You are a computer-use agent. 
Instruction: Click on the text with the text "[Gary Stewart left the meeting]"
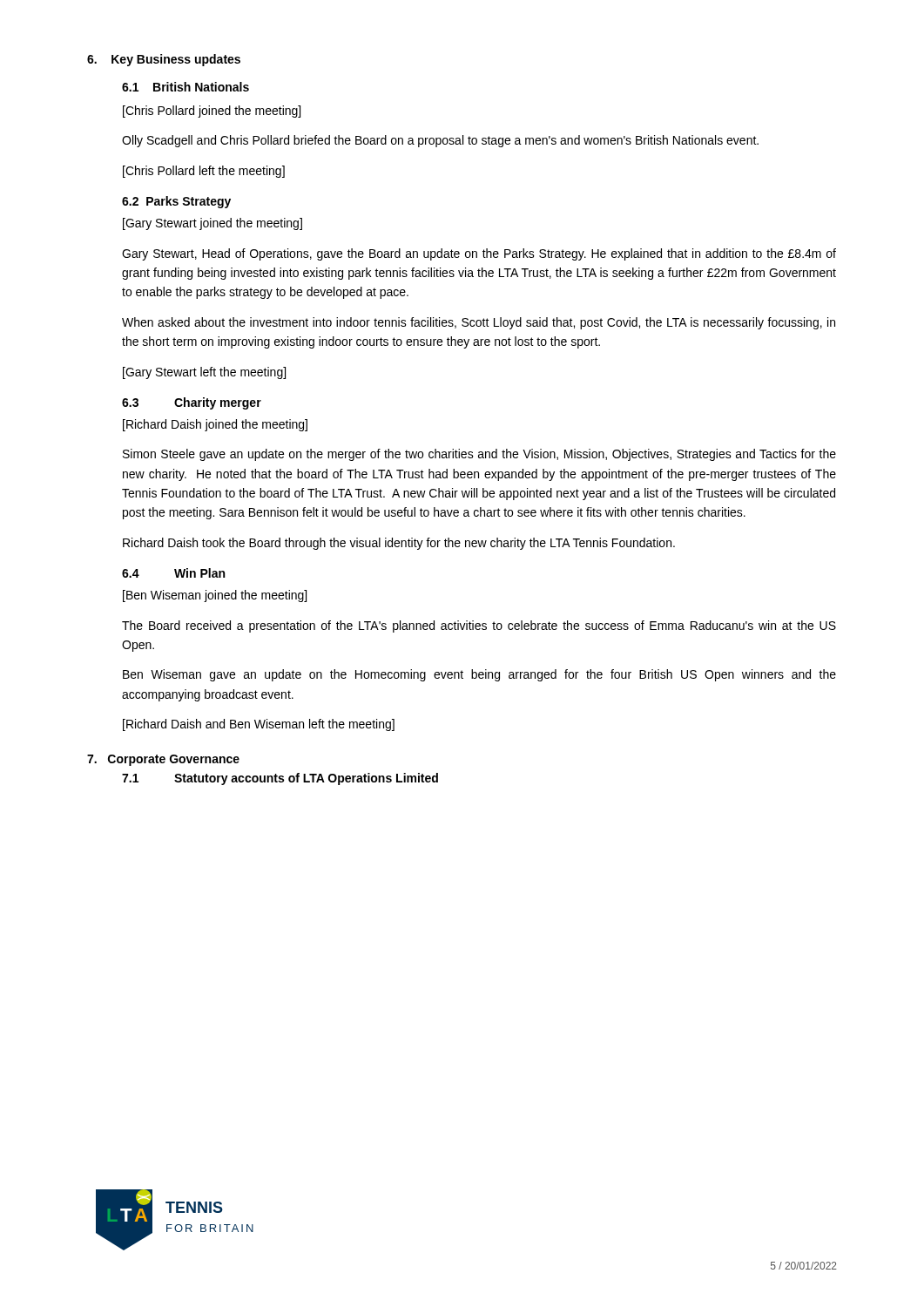click(204, 372)
